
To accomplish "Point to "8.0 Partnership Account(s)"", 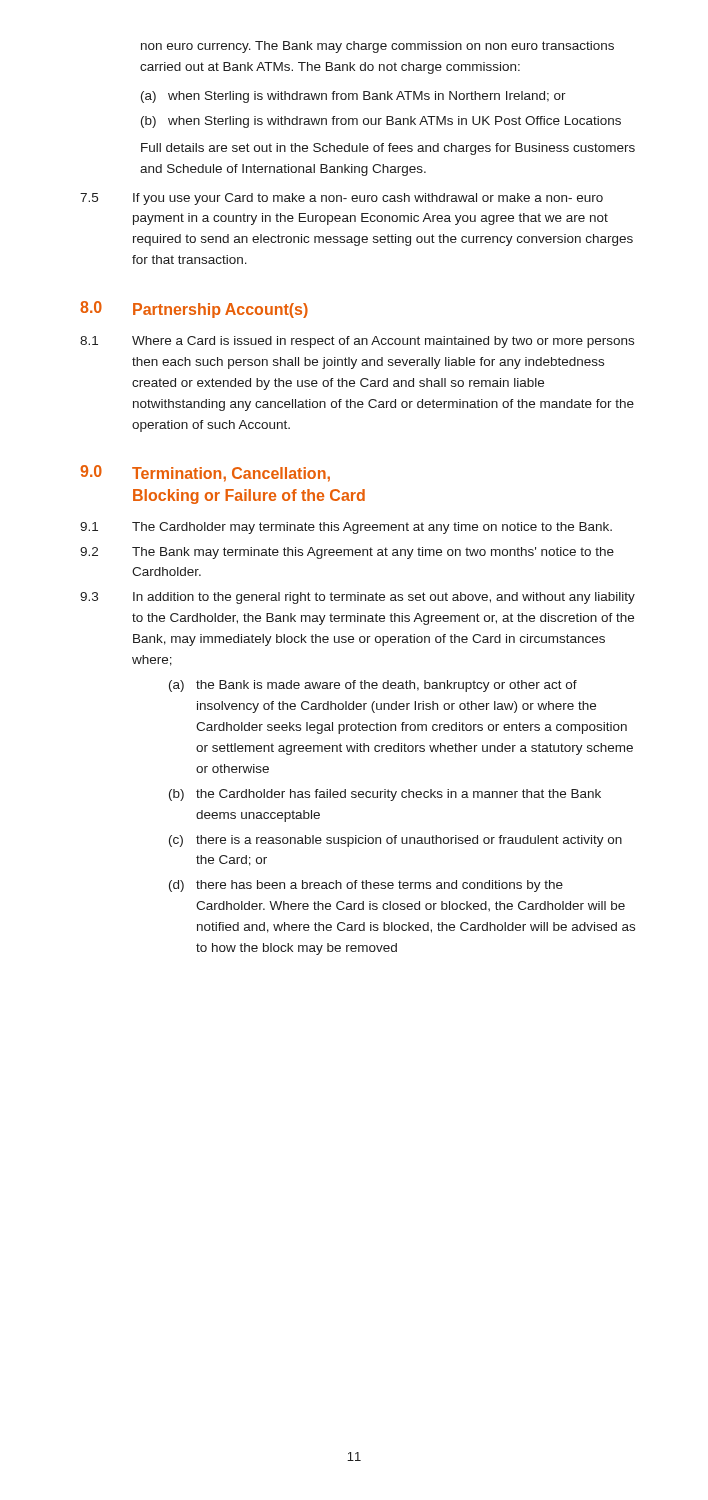I will (194, 310).
